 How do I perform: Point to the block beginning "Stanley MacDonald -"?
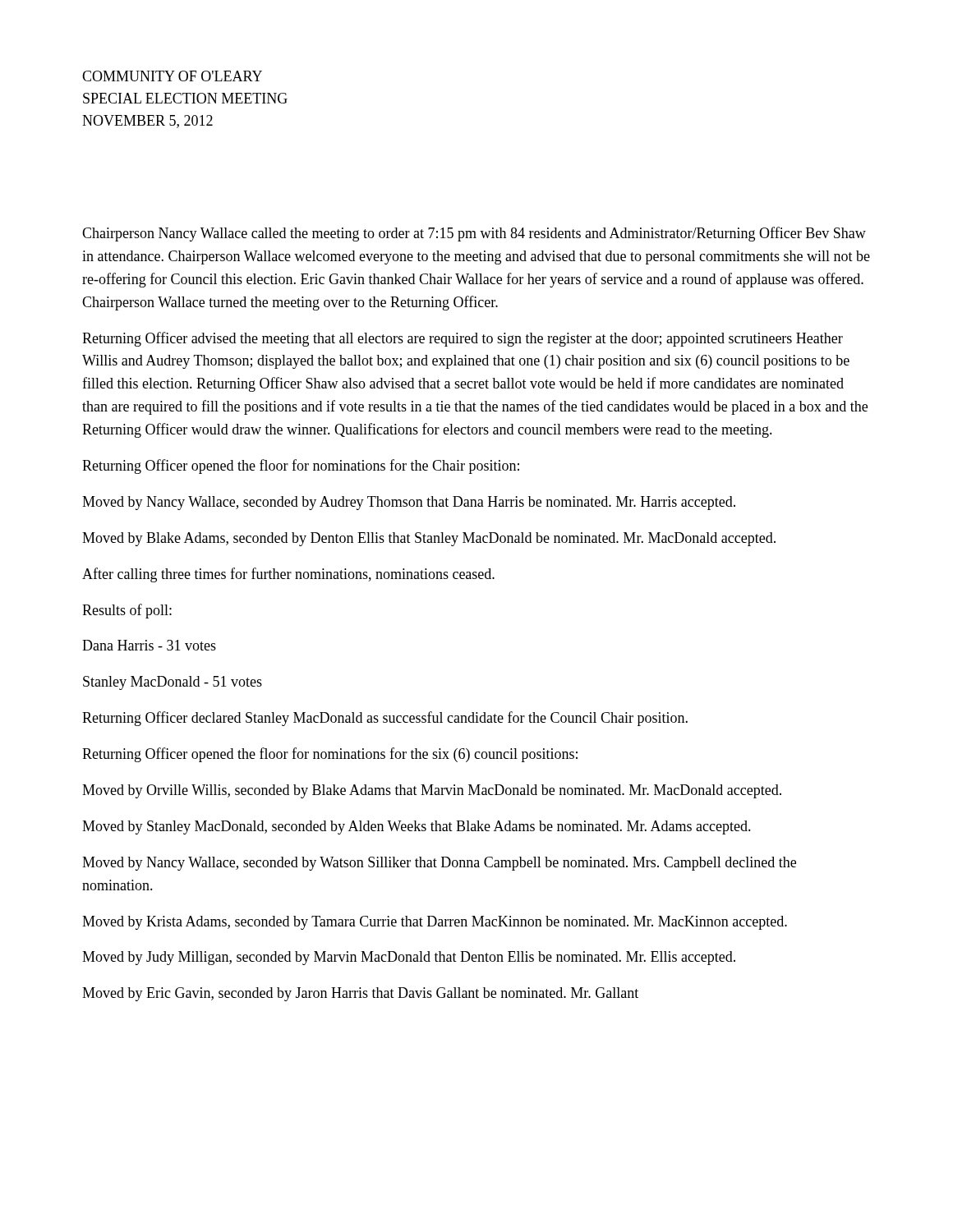[x=172, y=682]
